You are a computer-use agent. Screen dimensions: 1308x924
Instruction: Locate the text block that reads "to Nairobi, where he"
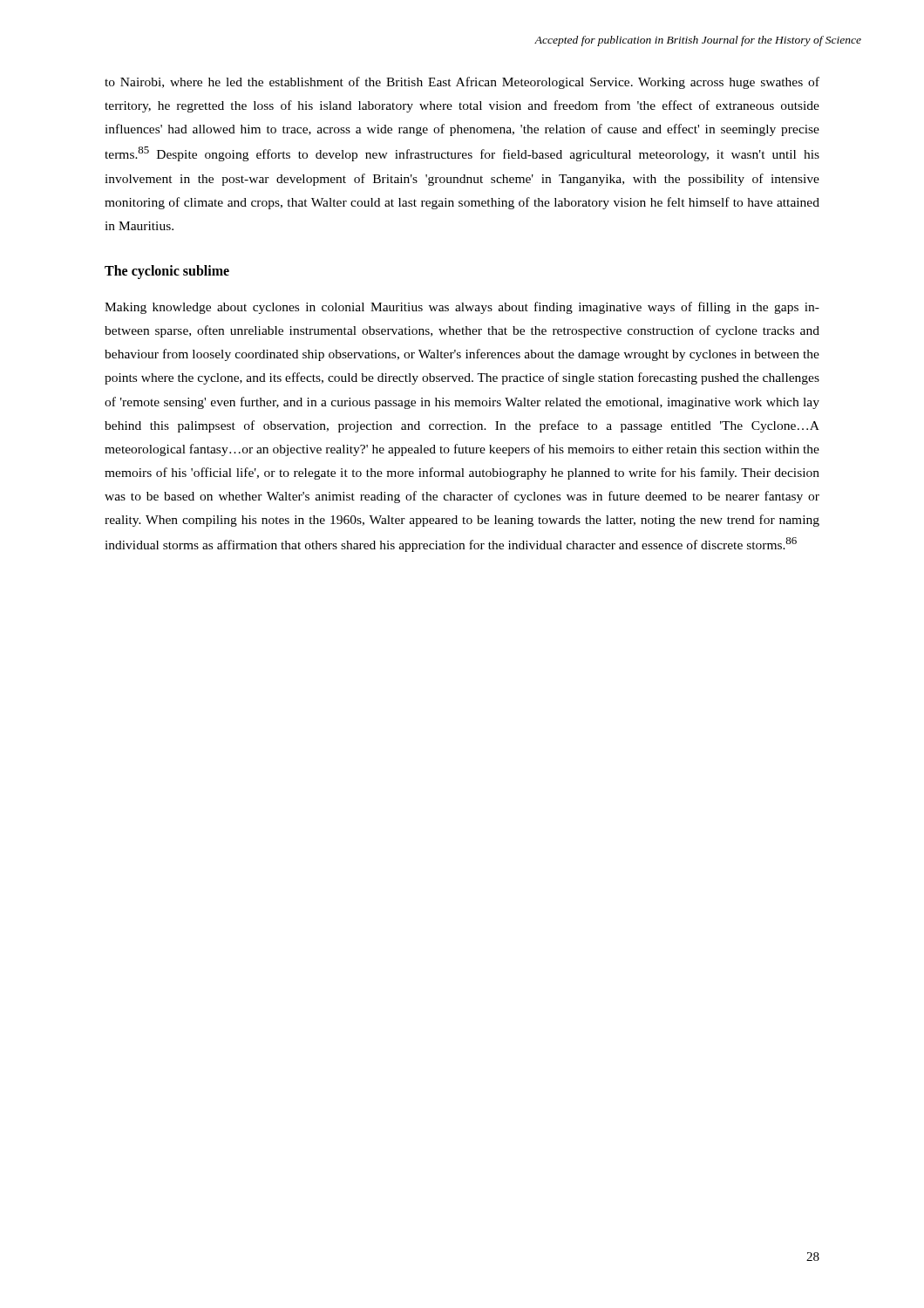tap(462, 153)
